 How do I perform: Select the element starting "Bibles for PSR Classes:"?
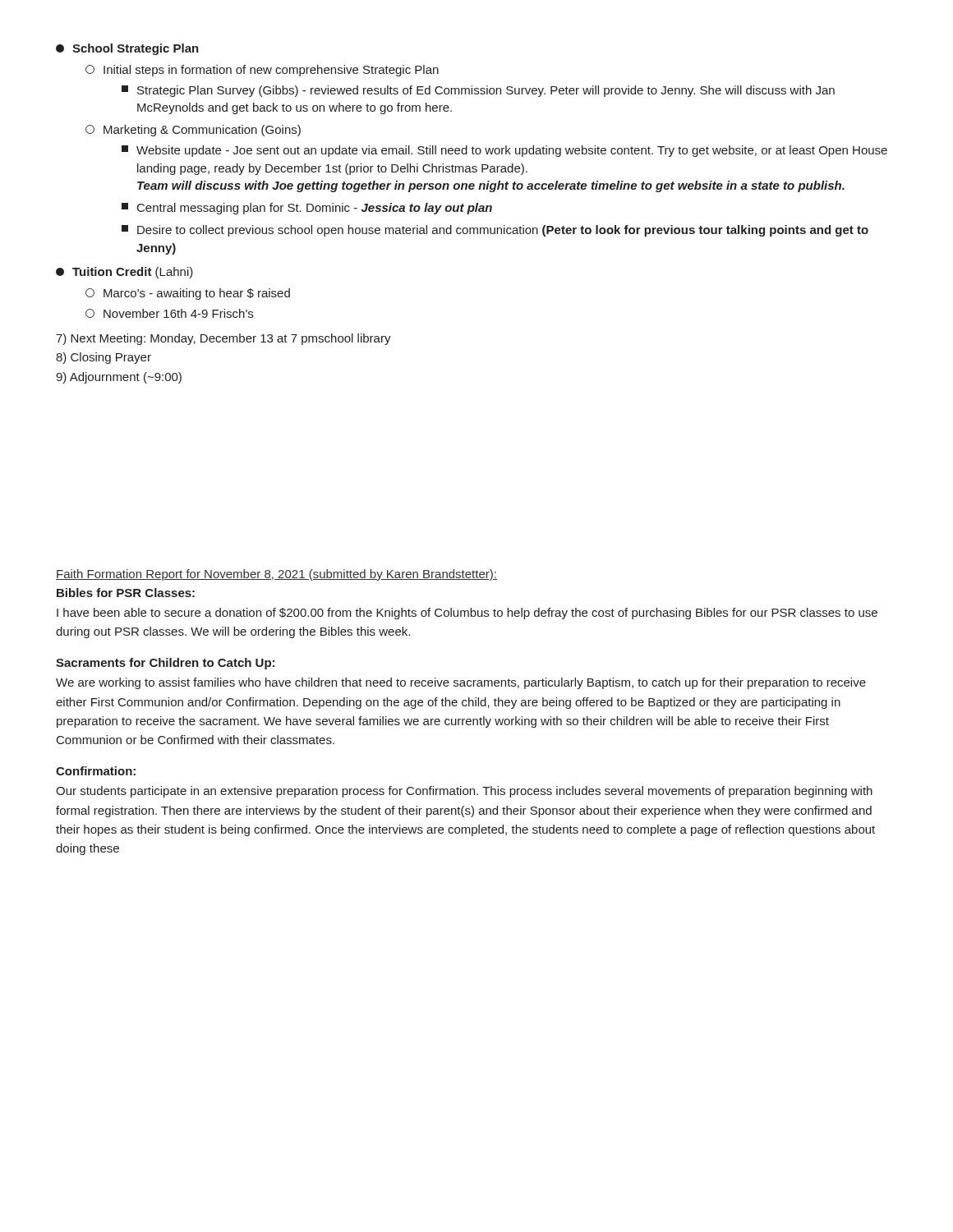point(126,592)
